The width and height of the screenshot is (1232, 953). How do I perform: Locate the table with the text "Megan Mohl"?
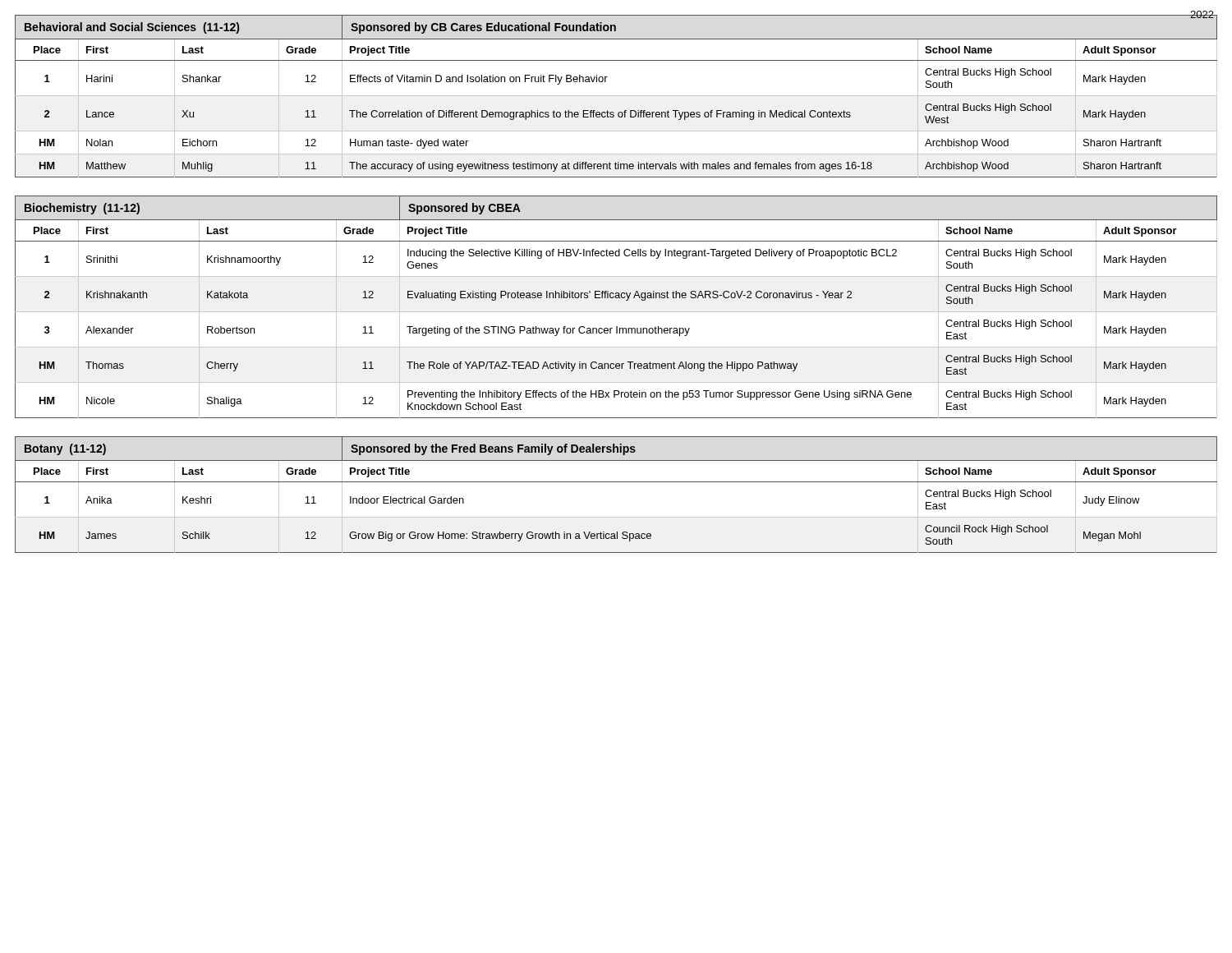click(616, 495)
